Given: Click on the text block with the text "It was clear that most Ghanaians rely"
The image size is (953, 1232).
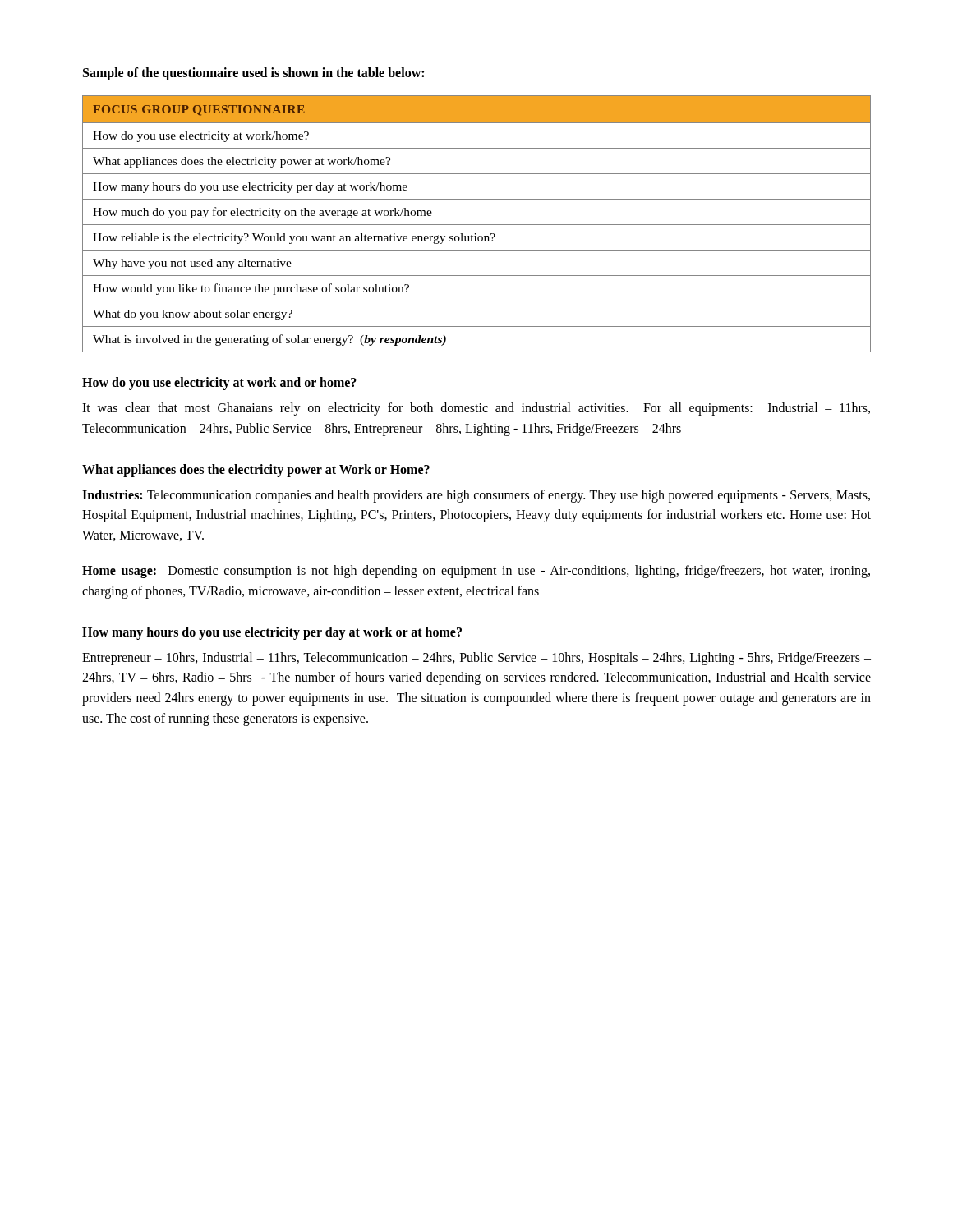Looking at the screenshot, I should tap(476, 418).
